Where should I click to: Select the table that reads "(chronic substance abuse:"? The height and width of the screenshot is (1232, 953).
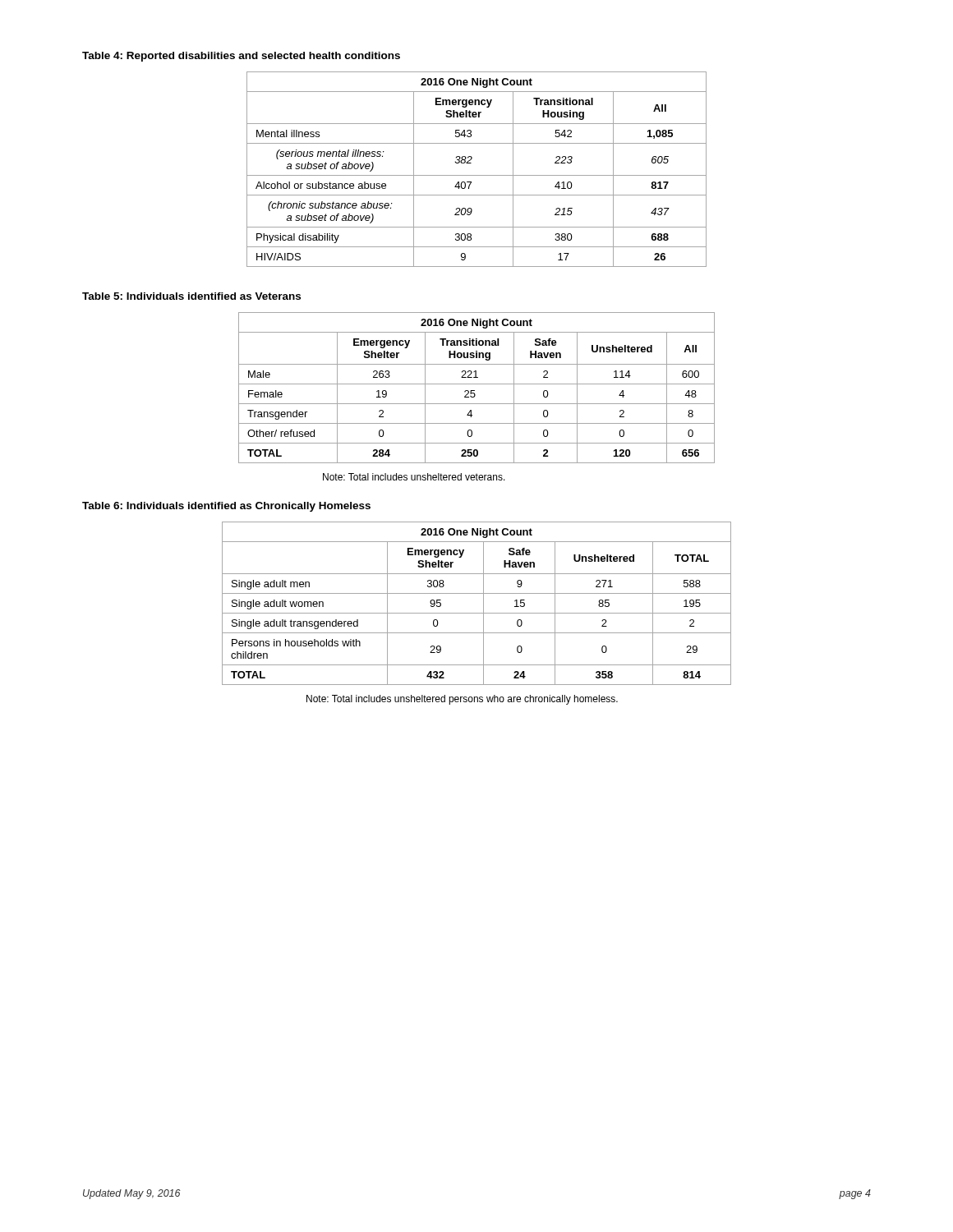coord(476,169)
